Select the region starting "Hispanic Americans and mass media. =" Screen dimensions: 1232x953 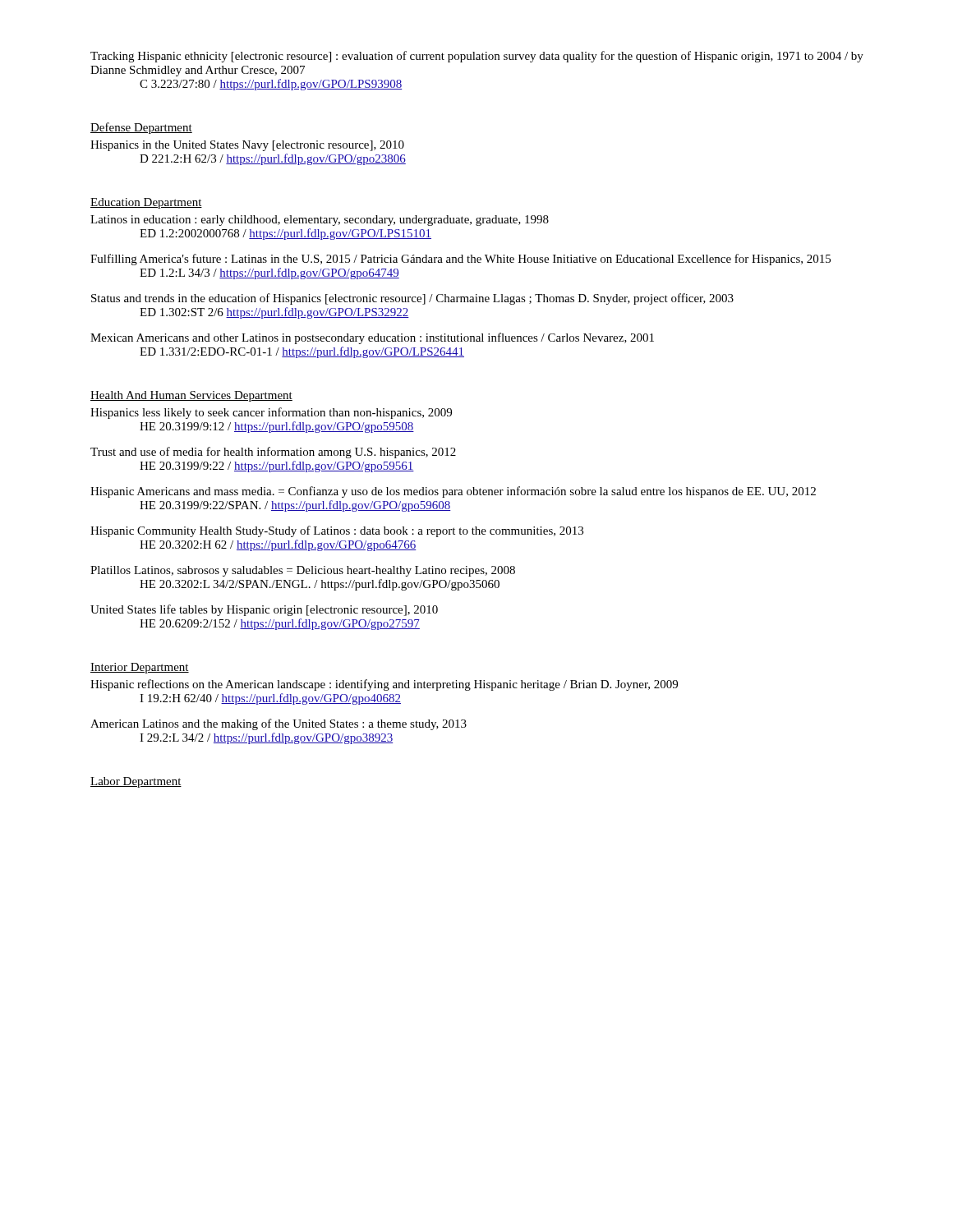point(481,499)
